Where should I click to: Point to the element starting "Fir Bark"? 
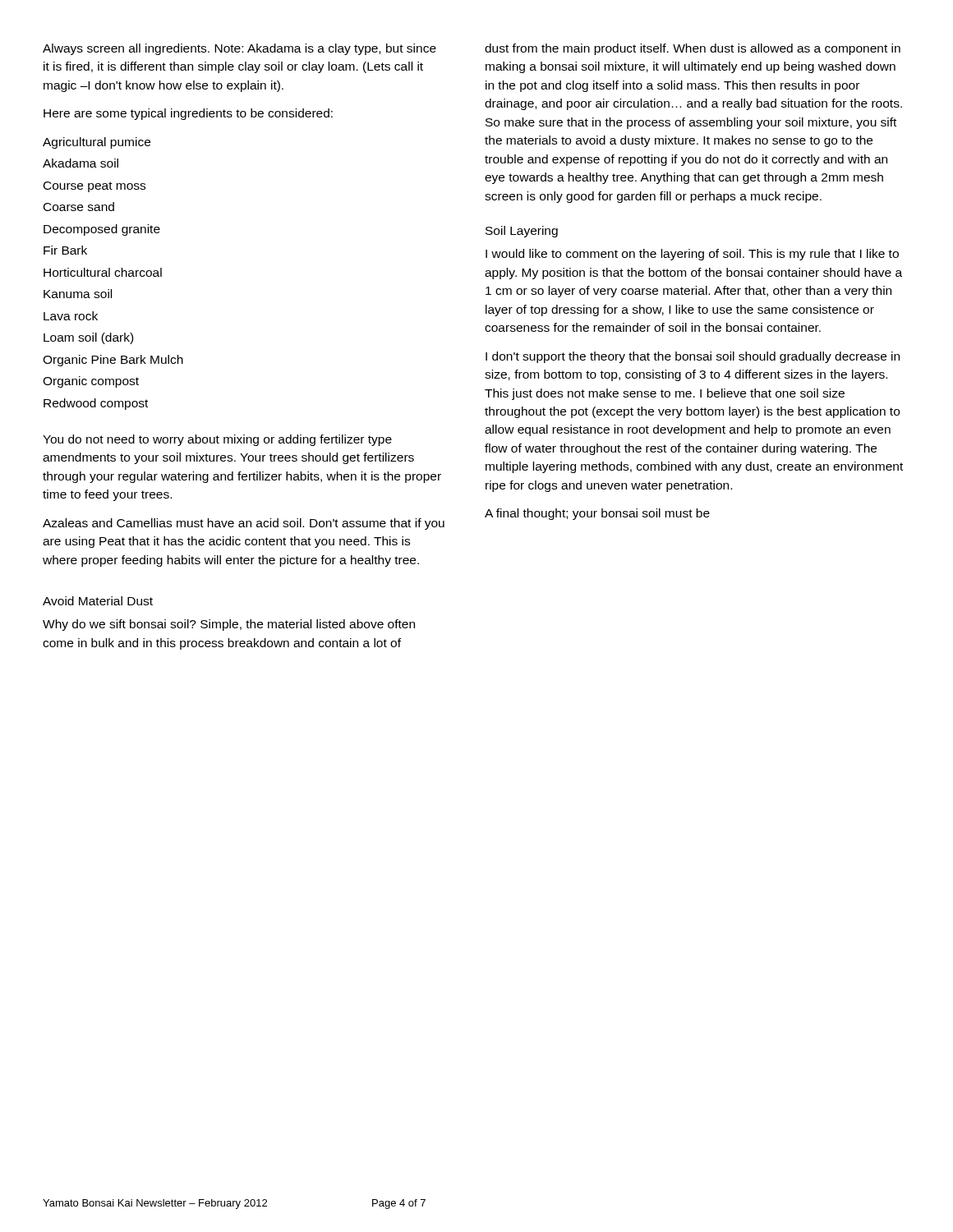tap(65, 250)
